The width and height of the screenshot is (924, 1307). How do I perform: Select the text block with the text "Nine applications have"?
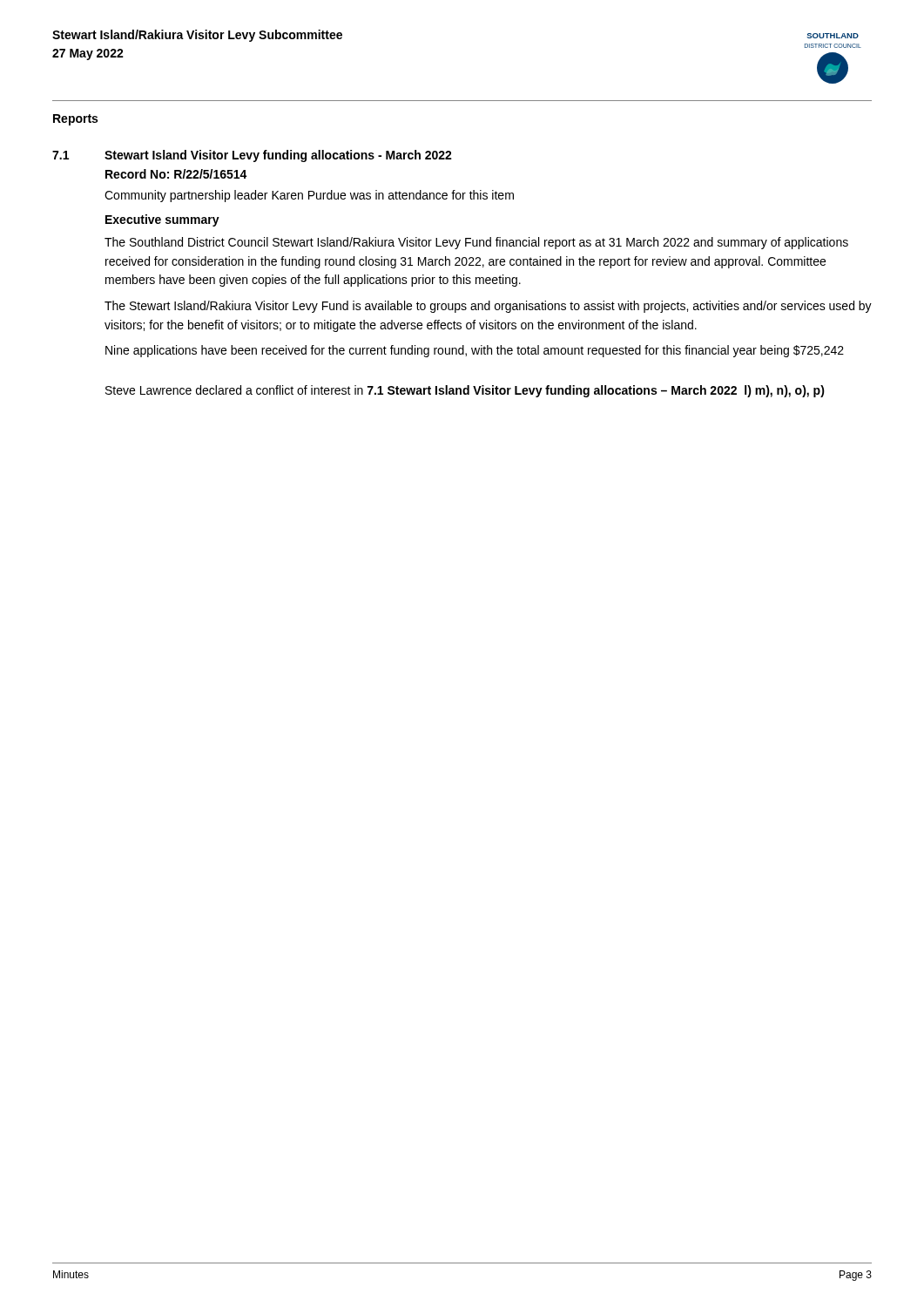coord(474,351)
